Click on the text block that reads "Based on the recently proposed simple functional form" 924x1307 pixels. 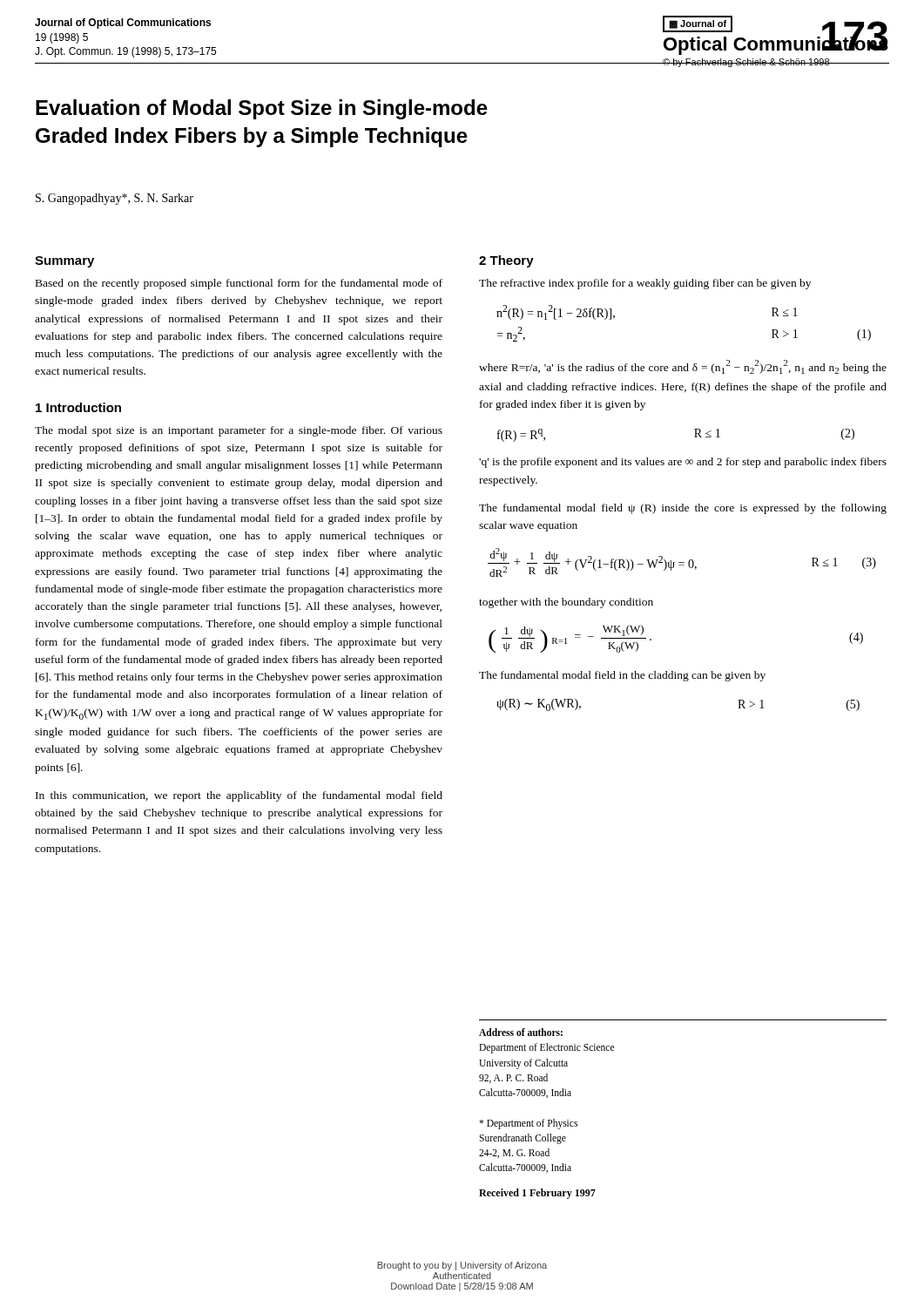(239, 327)
